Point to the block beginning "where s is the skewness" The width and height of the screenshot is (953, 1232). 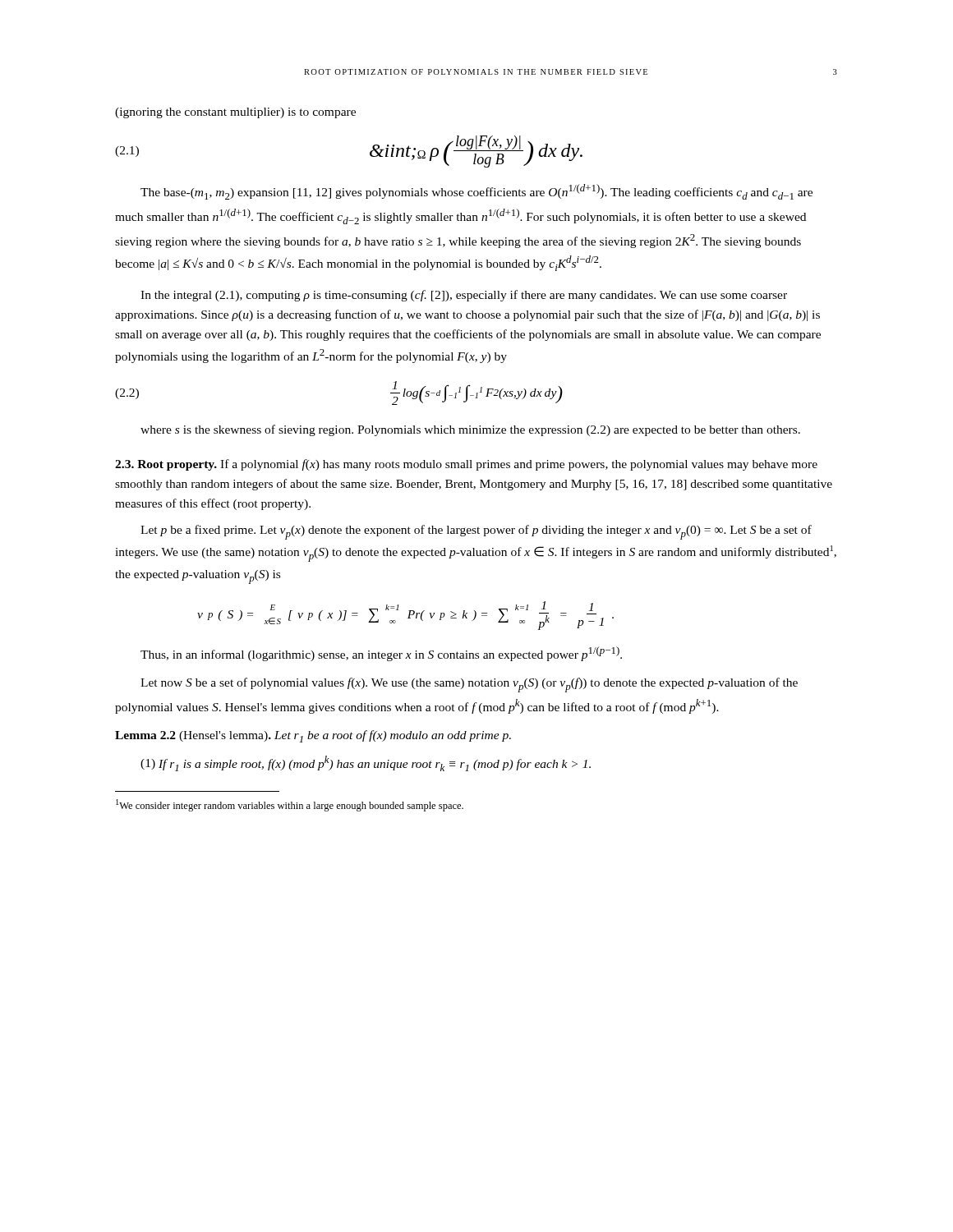[471, 429]
